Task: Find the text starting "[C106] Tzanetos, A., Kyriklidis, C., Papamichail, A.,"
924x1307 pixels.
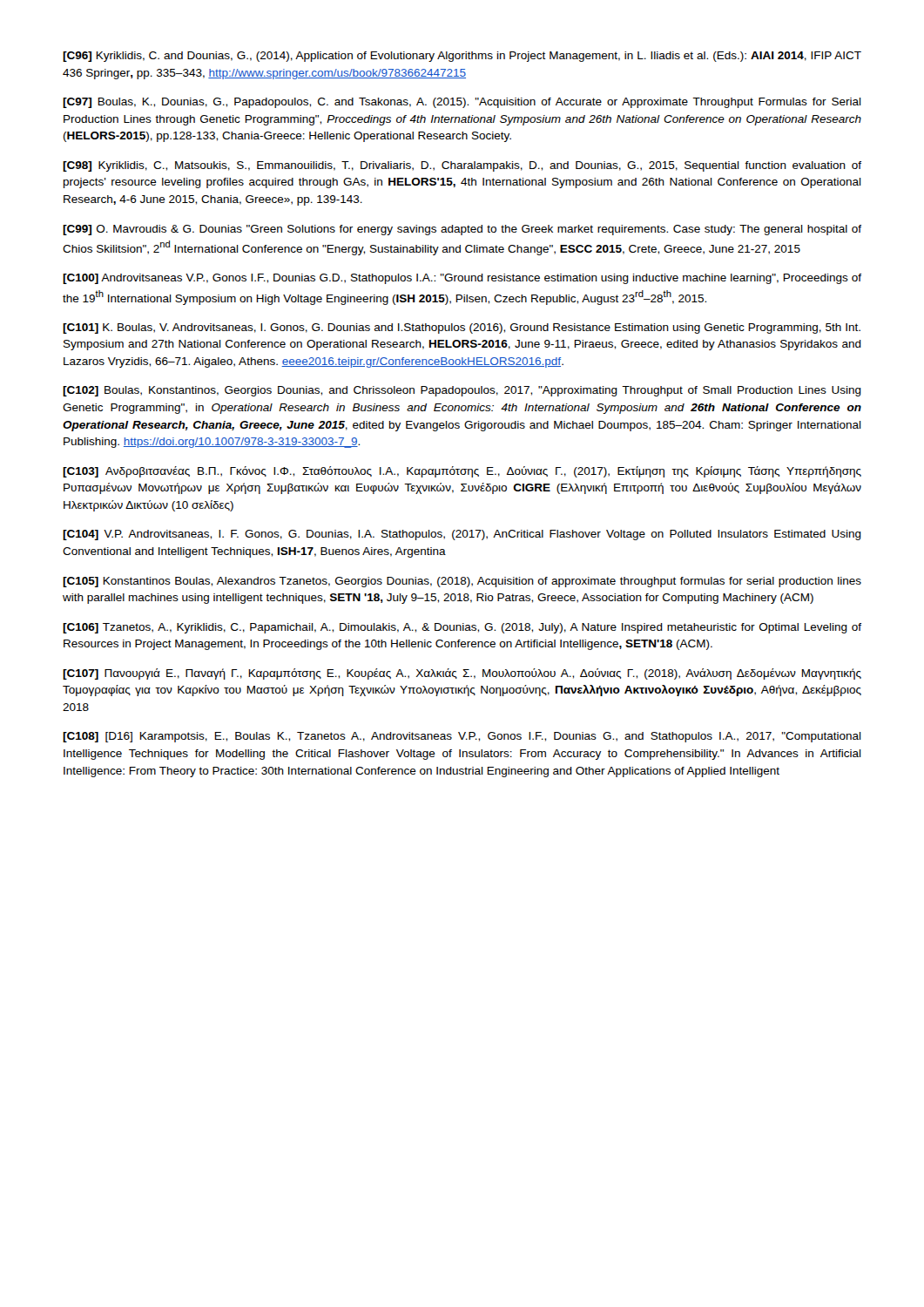Action: 462,635
